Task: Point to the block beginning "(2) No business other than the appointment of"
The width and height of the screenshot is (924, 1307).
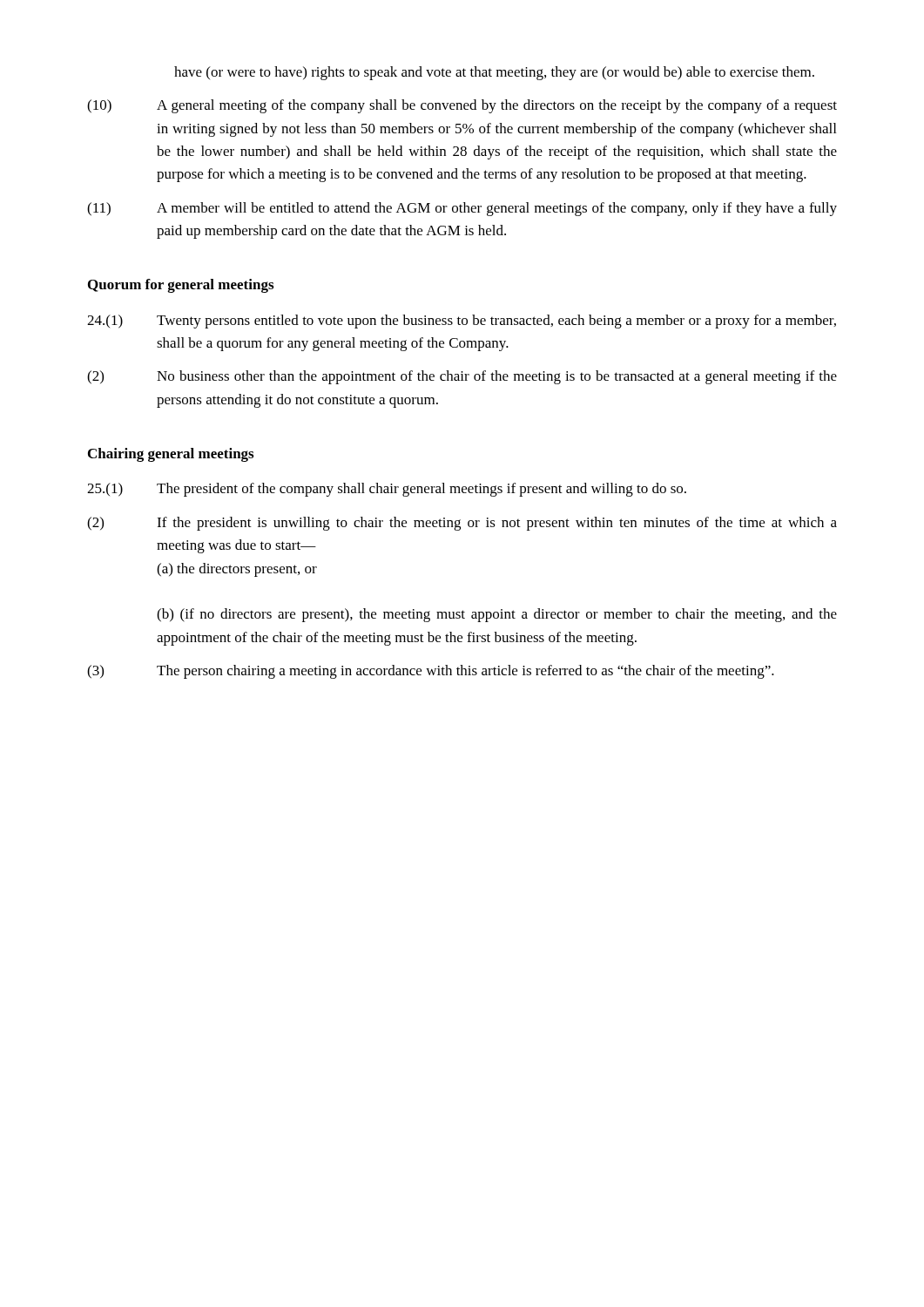Action: (462, 388)
